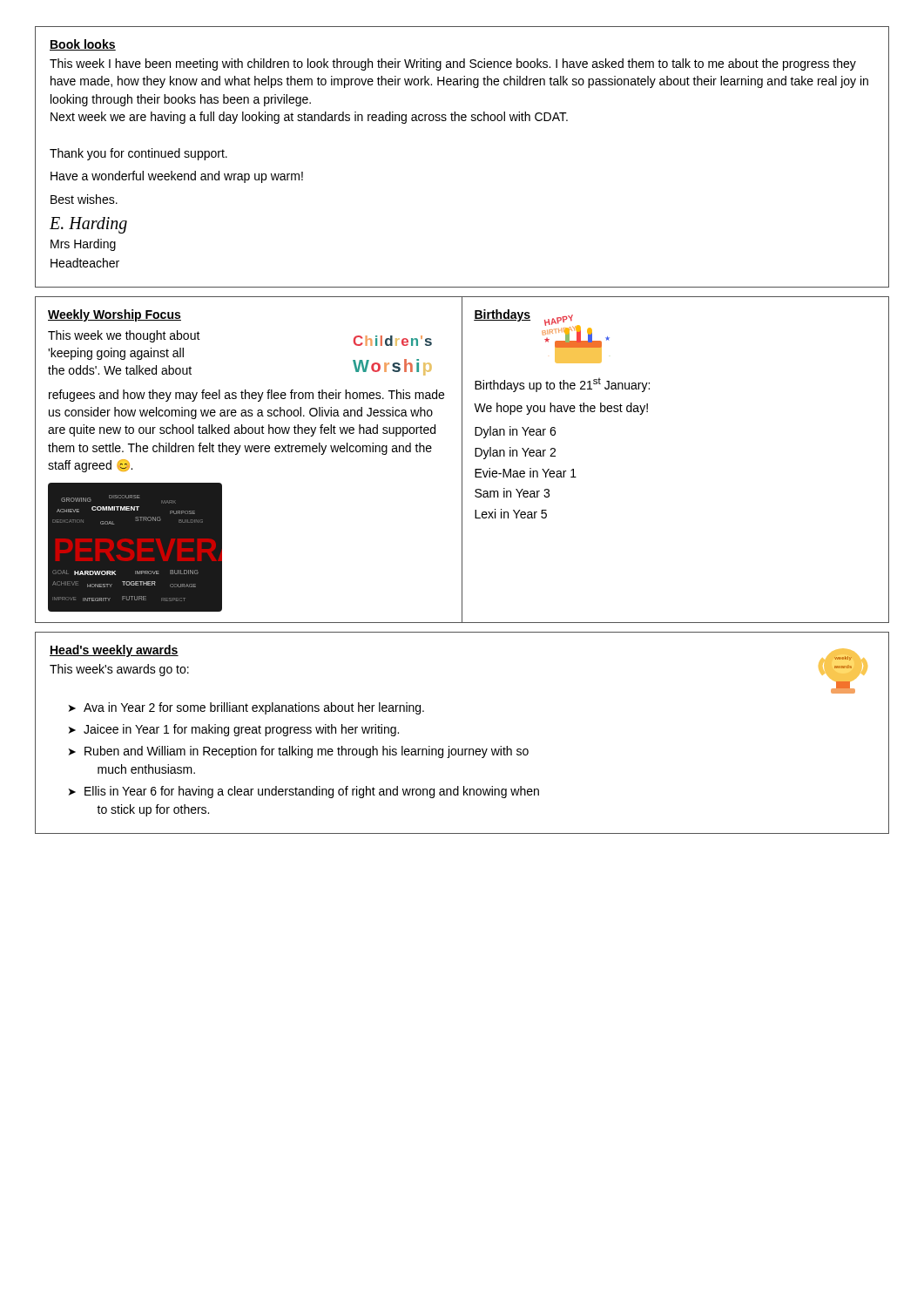Navigate to the text starting "This week's awards"

[x=120, y=669]
